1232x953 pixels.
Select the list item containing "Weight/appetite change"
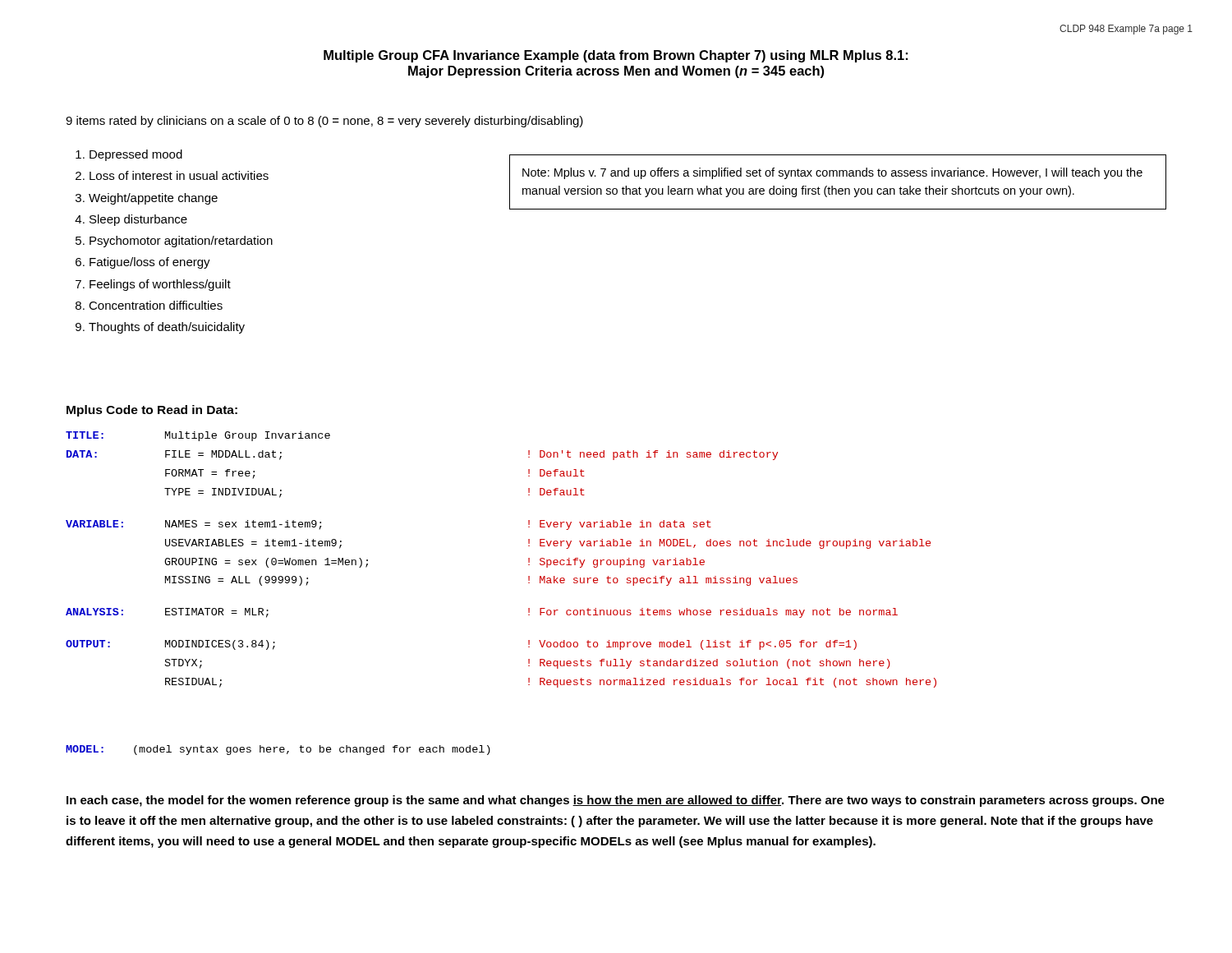pyautogui.click(x=153, y=197)
